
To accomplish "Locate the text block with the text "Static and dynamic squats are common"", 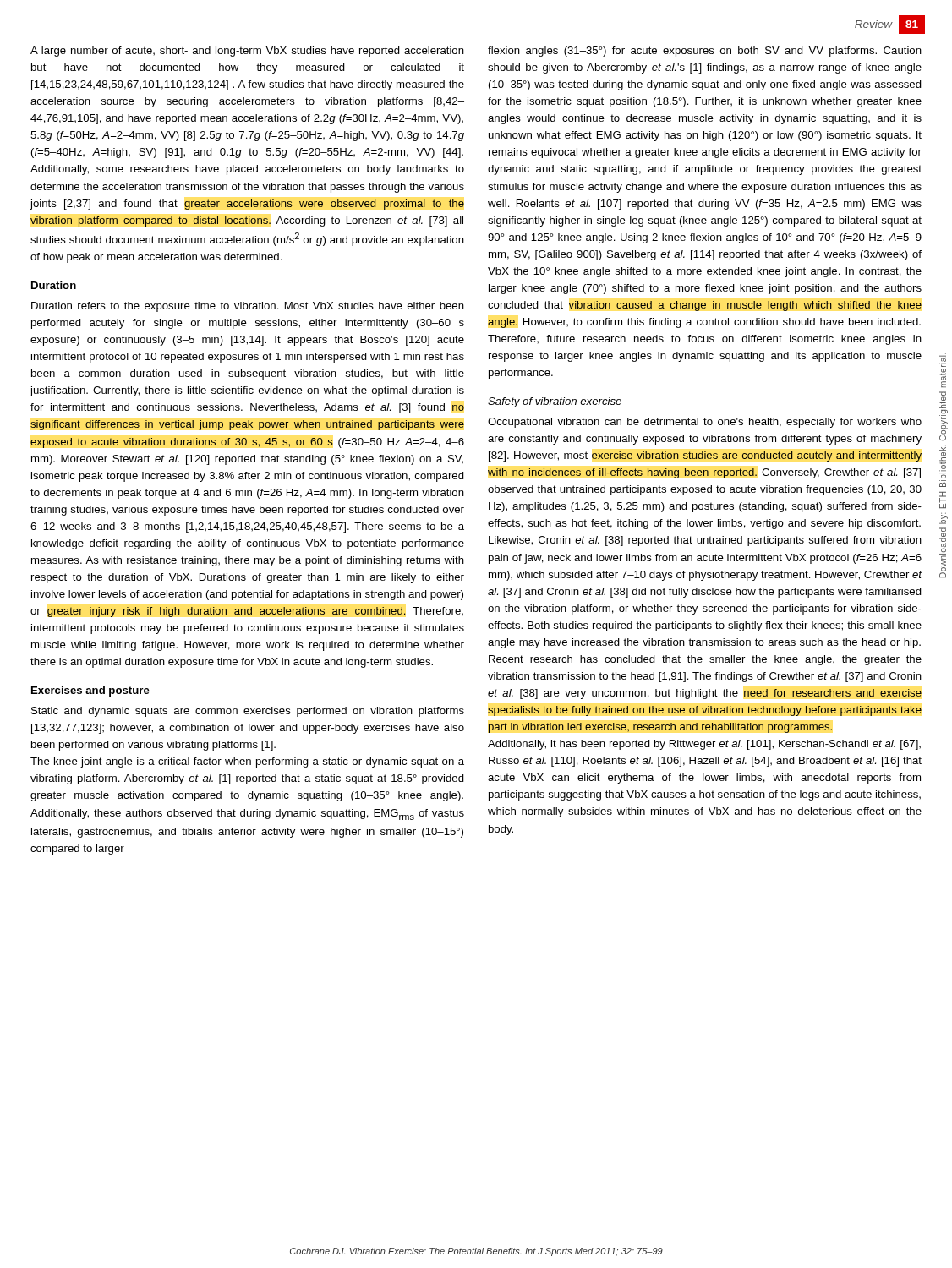I will click(247, 779).
